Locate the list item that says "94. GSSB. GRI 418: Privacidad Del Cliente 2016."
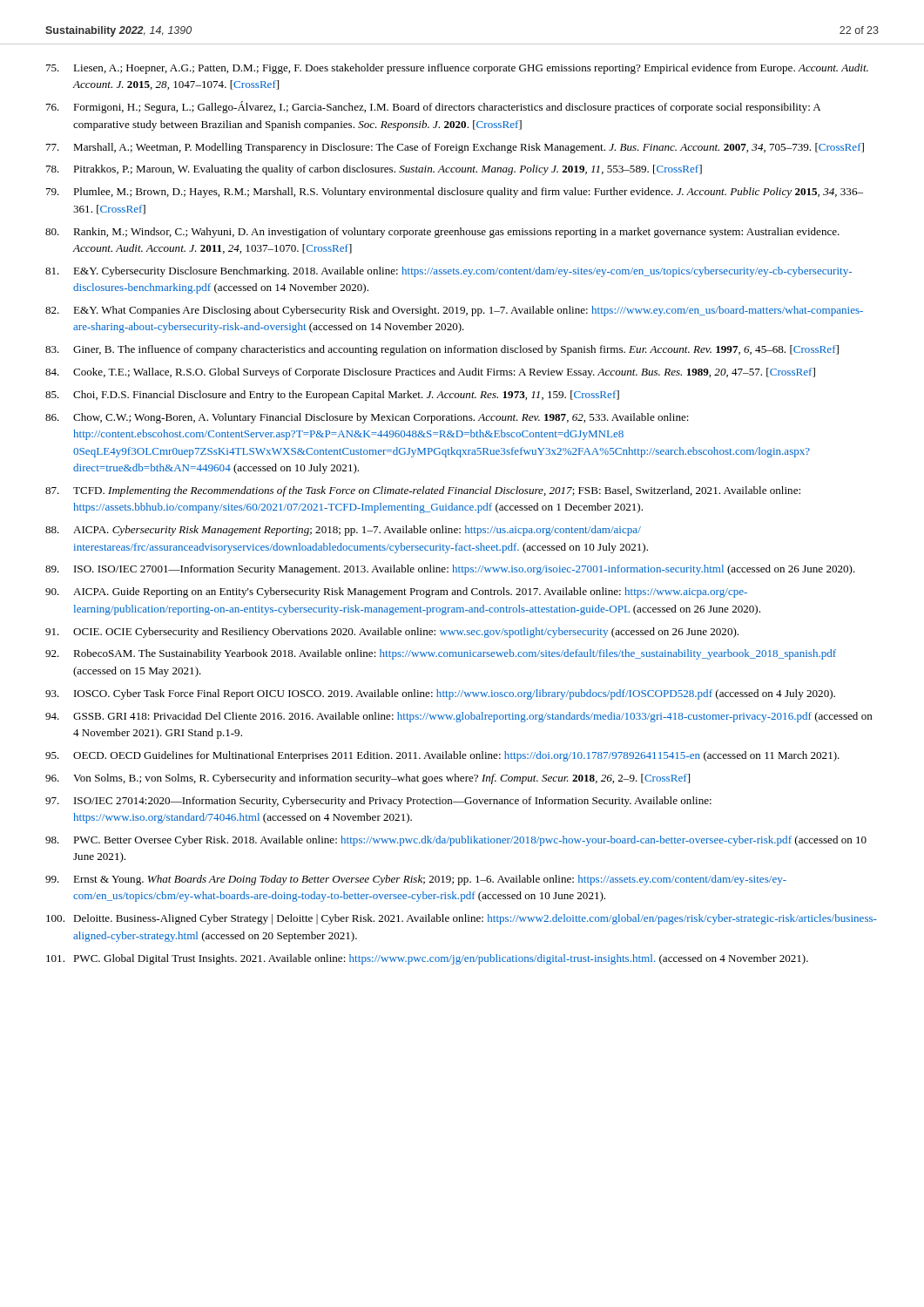The height and width of the screenshot is (1307, 924). coord(462,724)
